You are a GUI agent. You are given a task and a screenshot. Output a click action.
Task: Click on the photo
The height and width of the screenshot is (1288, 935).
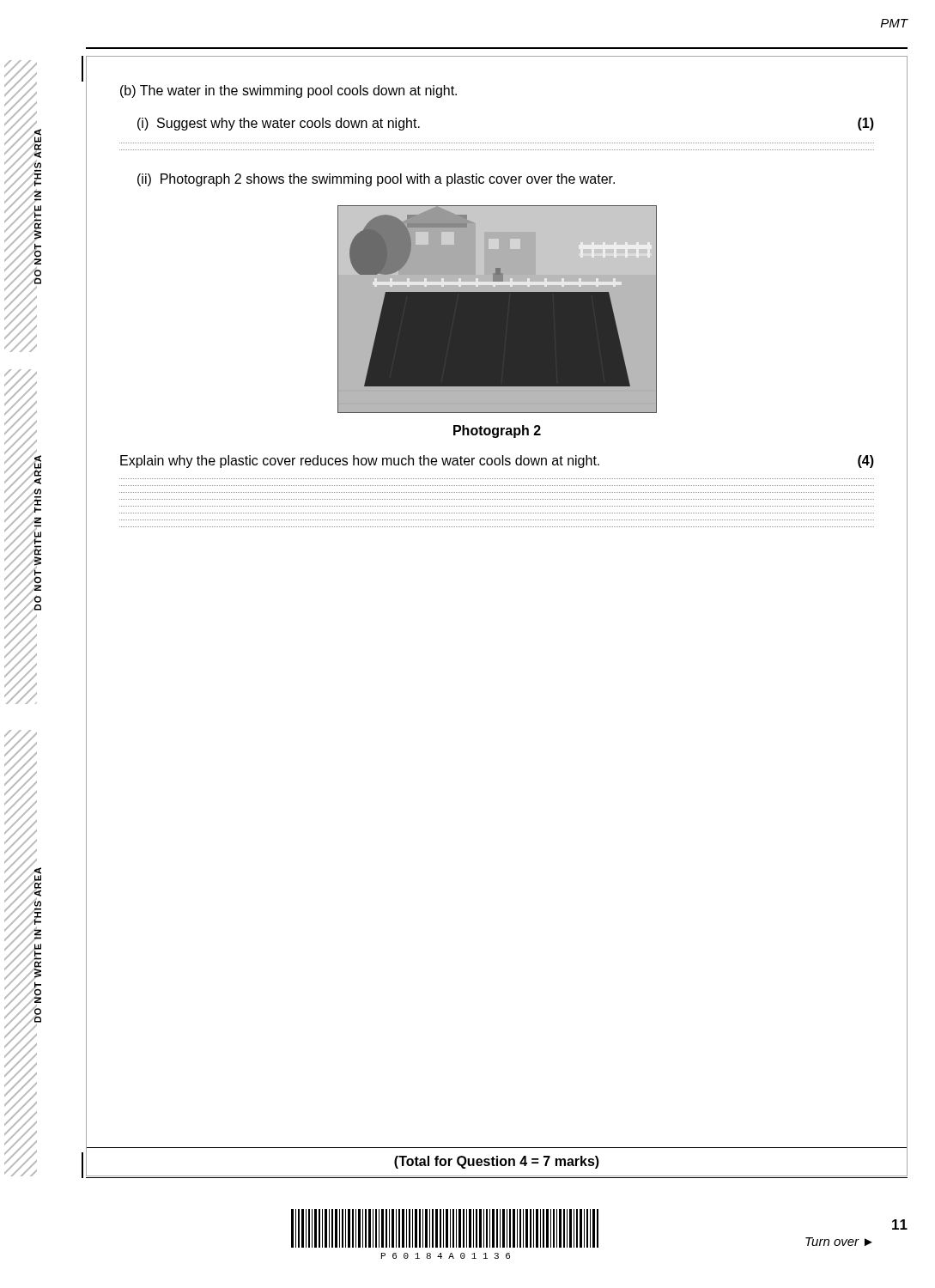[497, 311]
